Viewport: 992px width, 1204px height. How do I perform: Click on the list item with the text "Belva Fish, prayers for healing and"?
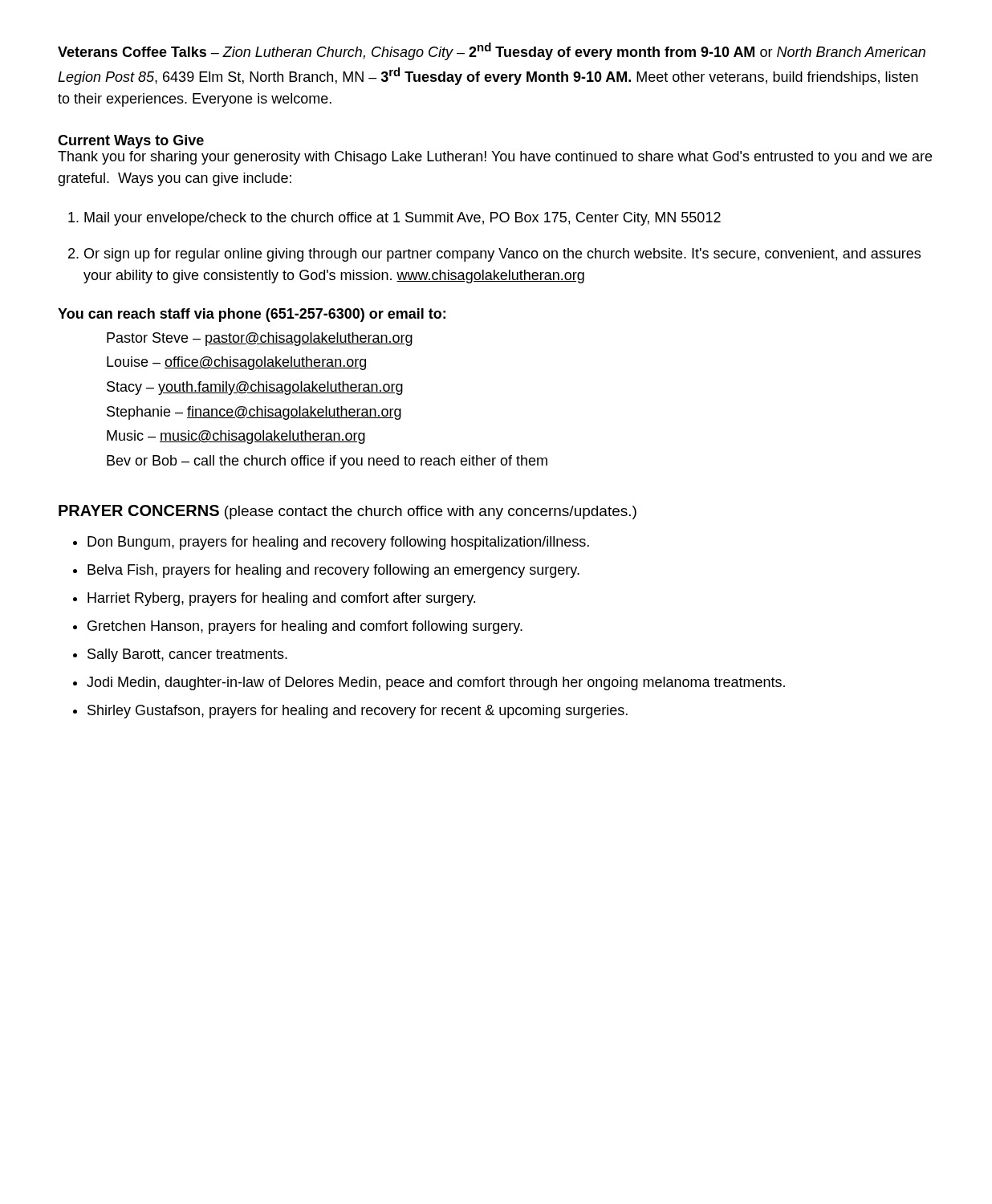(x=333, y=570)
